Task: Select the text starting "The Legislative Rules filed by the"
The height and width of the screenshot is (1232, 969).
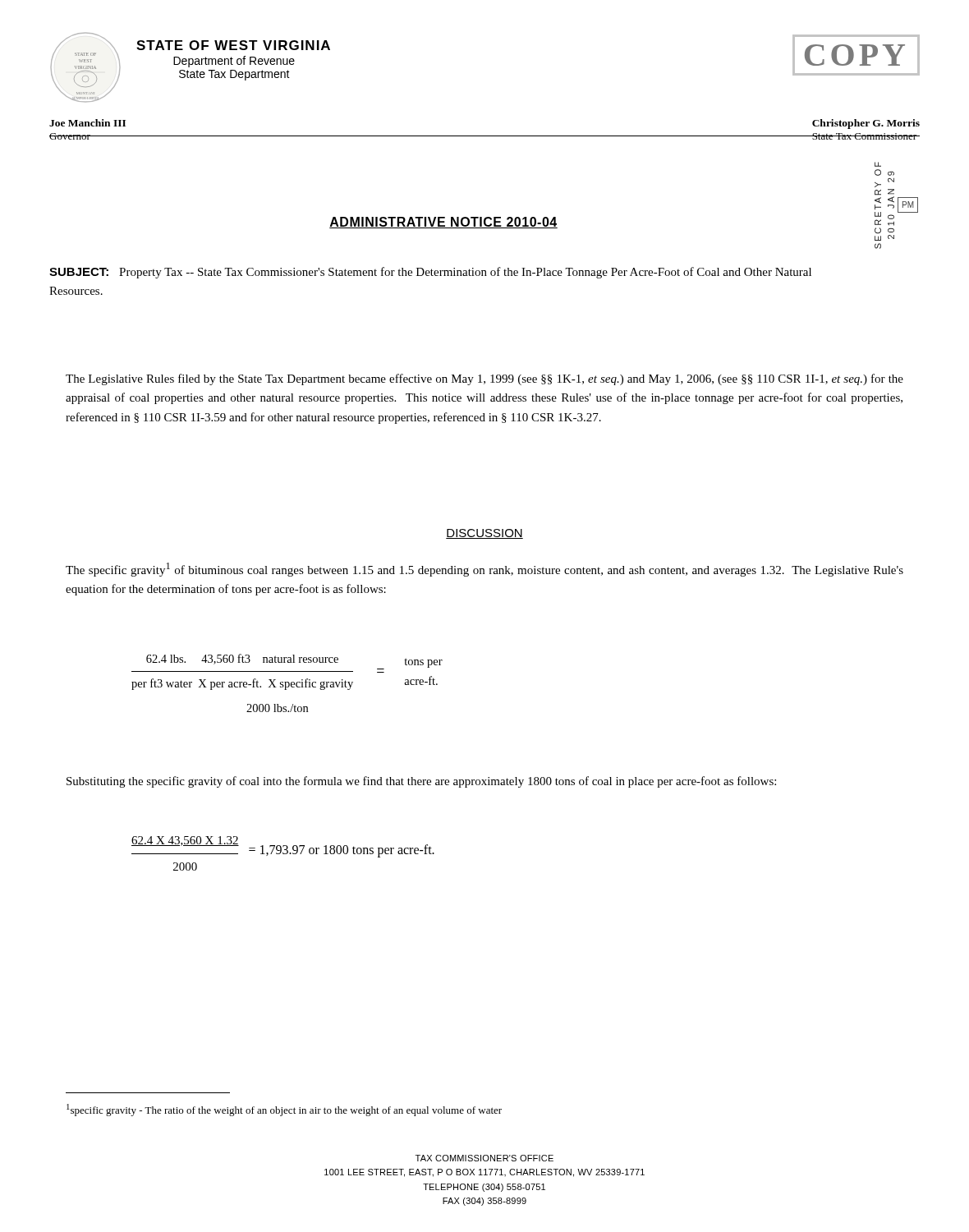Action: pyautogui.click(x=484, y=398)
